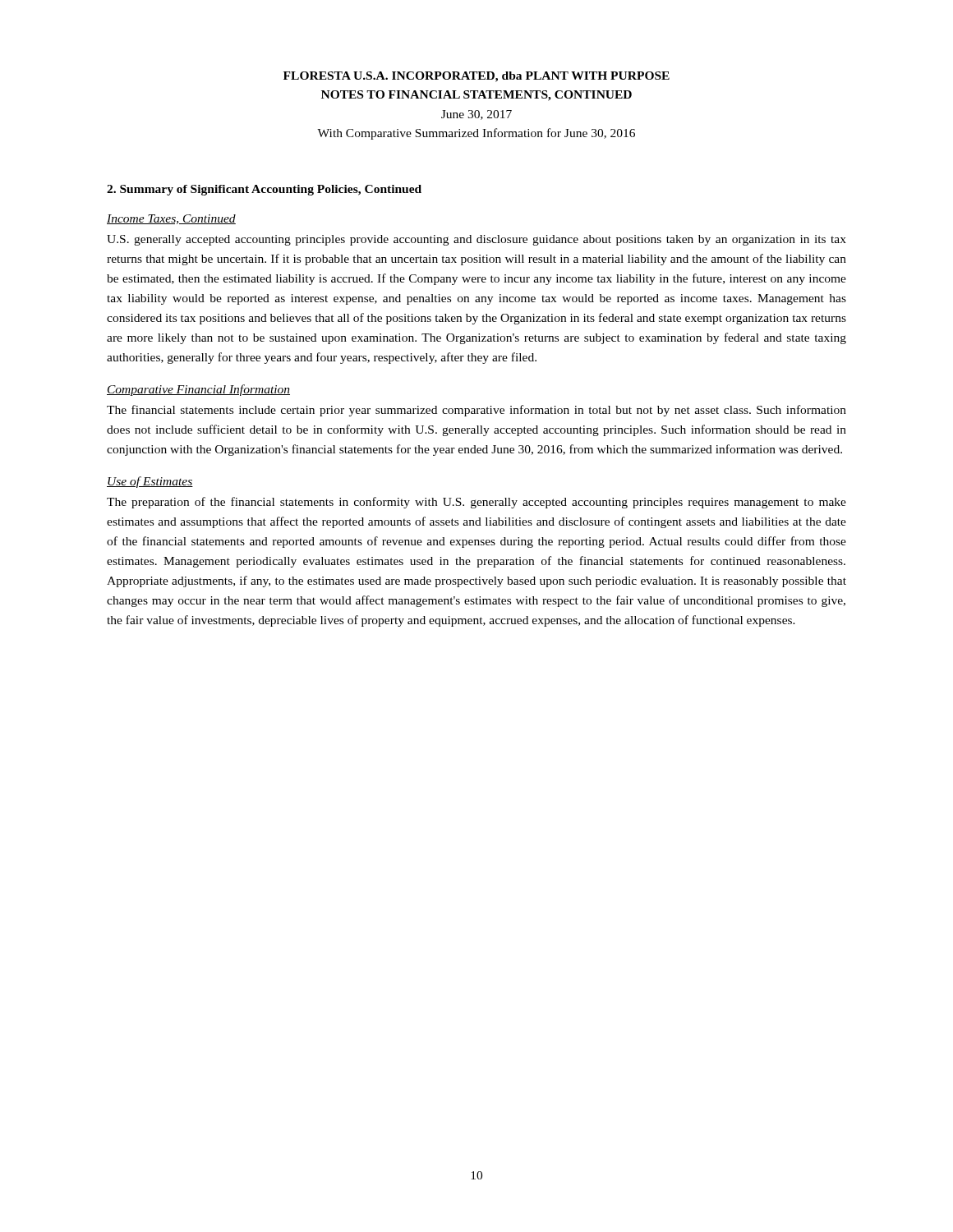Find "Income Taxes, Continued" on this page
Screen dimensions: 1232x953
(x=171, y=218)
